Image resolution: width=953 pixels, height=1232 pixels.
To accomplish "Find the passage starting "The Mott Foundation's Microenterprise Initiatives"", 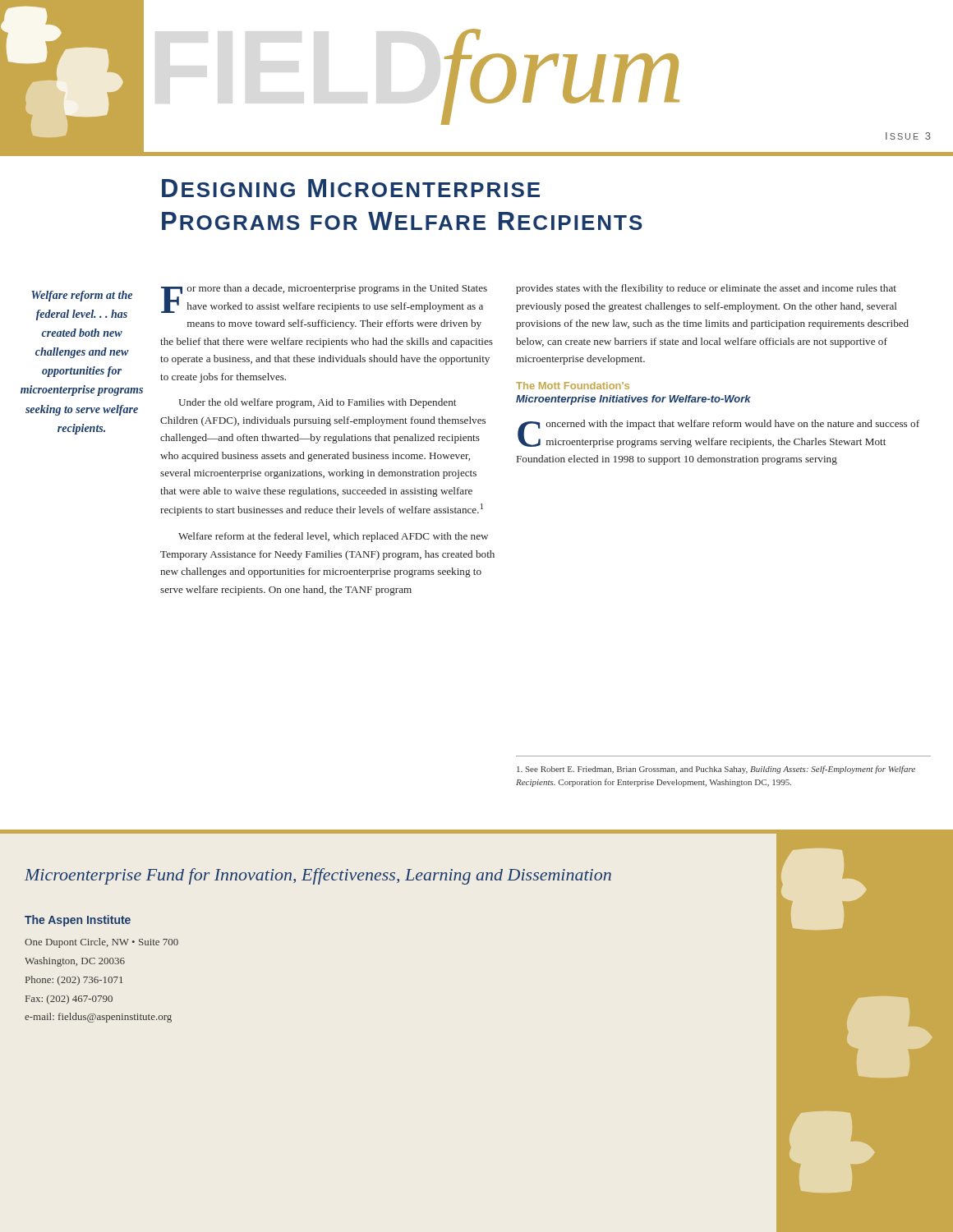I will click(x=723, y=393).
